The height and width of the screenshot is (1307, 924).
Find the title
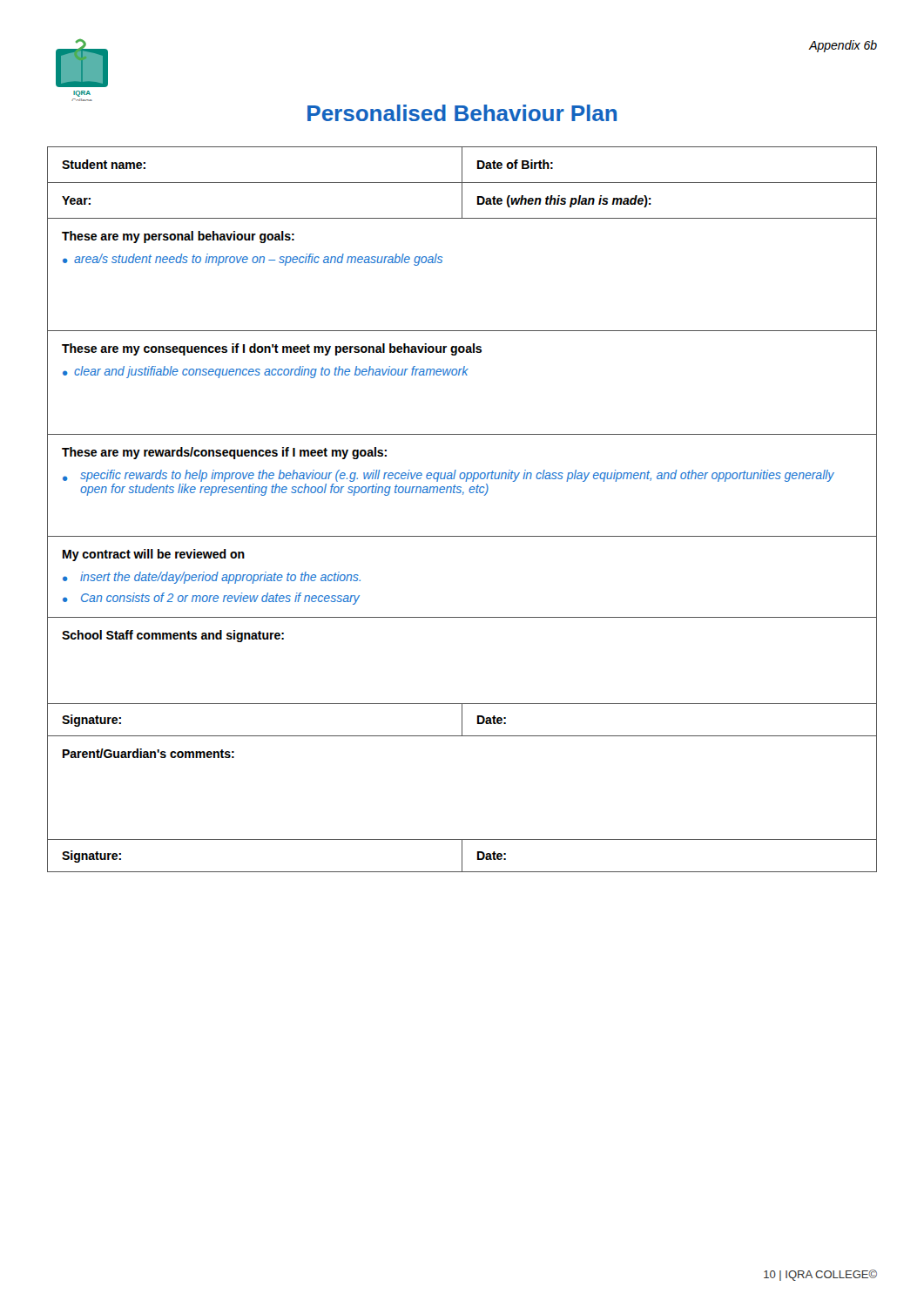(462, 113)
